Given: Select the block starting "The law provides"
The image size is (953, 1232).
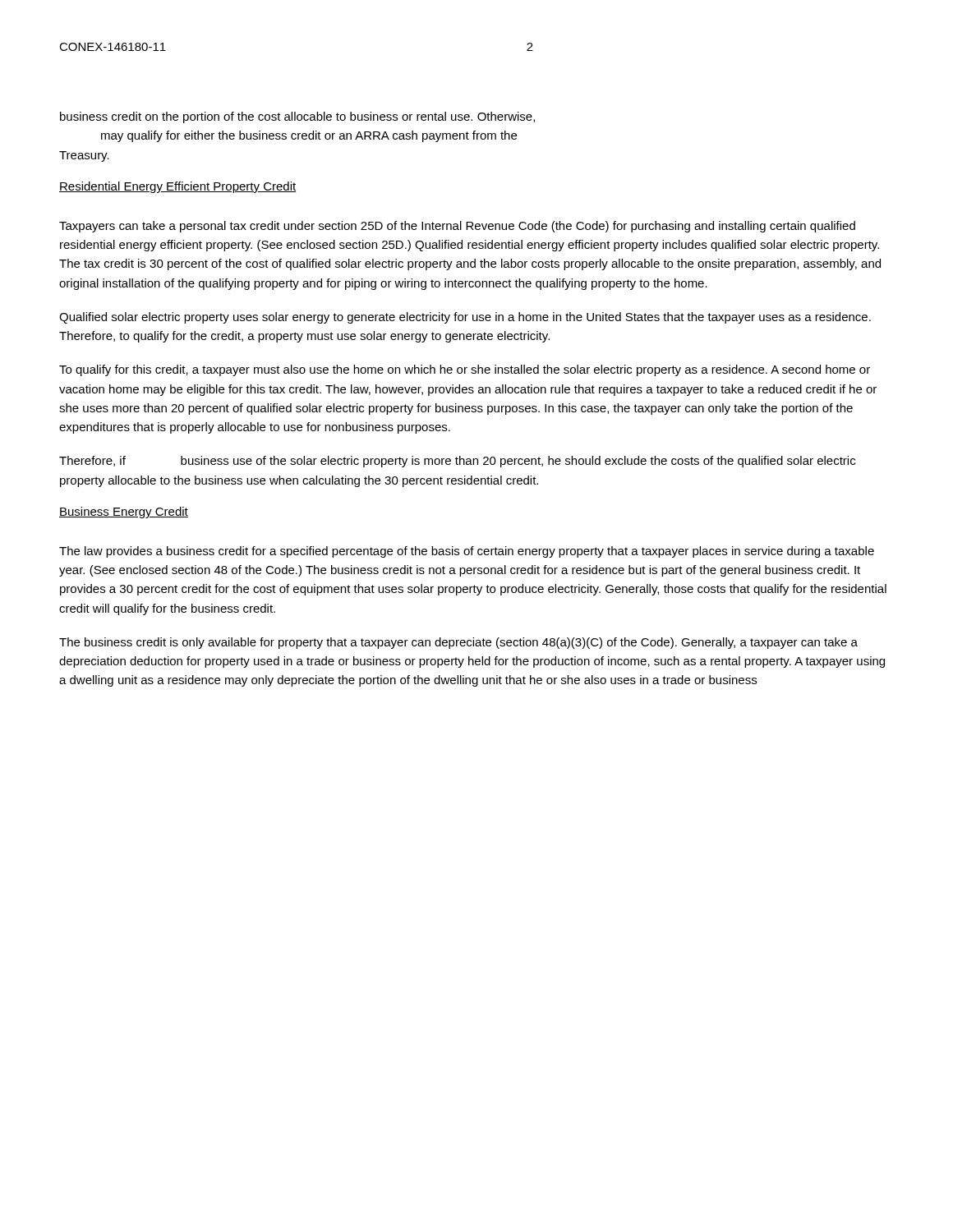Looking at the screenshot, I should coord(473,579).
